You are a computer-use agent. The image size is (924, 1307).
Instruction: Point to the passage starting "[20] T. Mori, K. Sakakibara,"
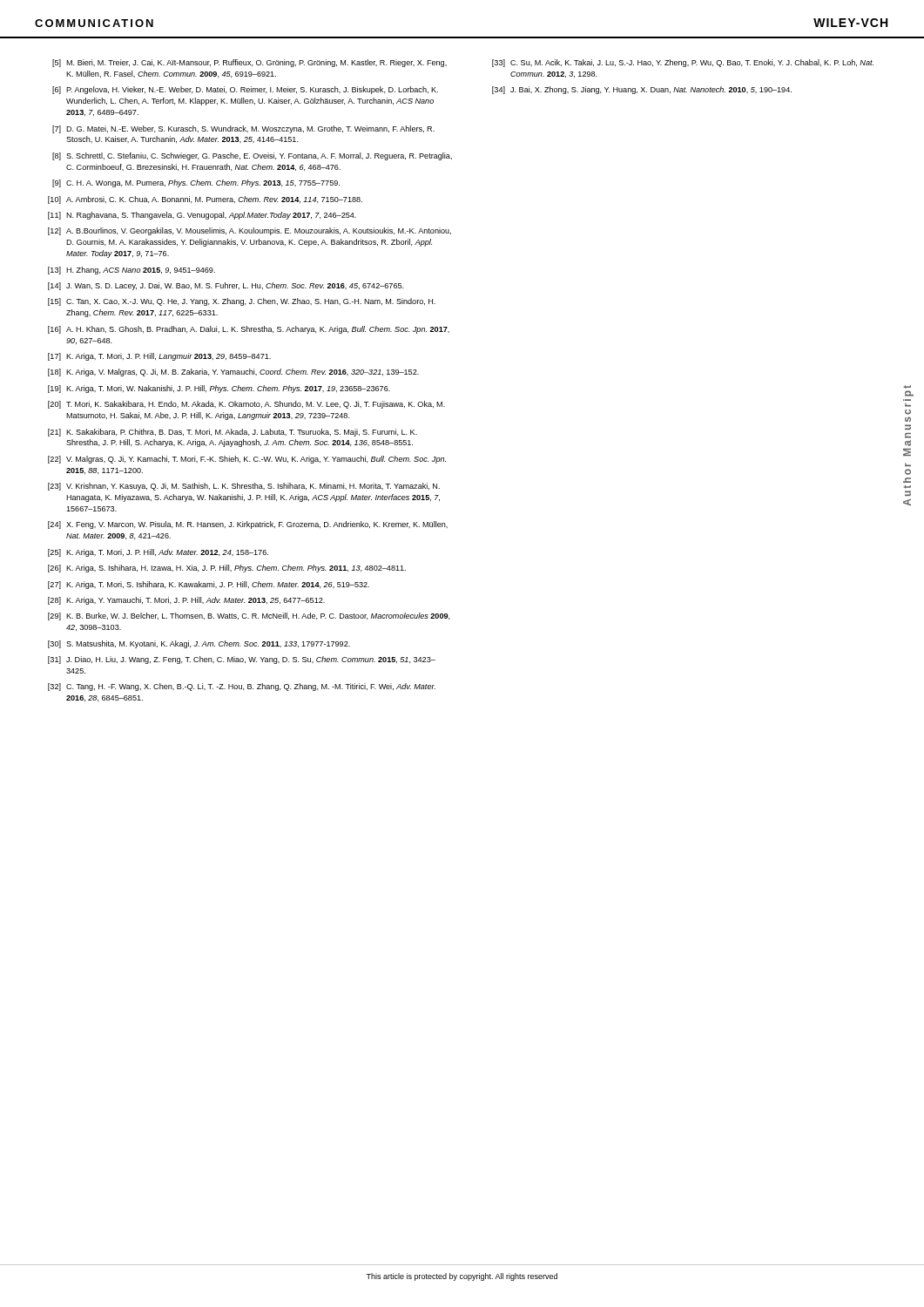click(x=244, y=411)
